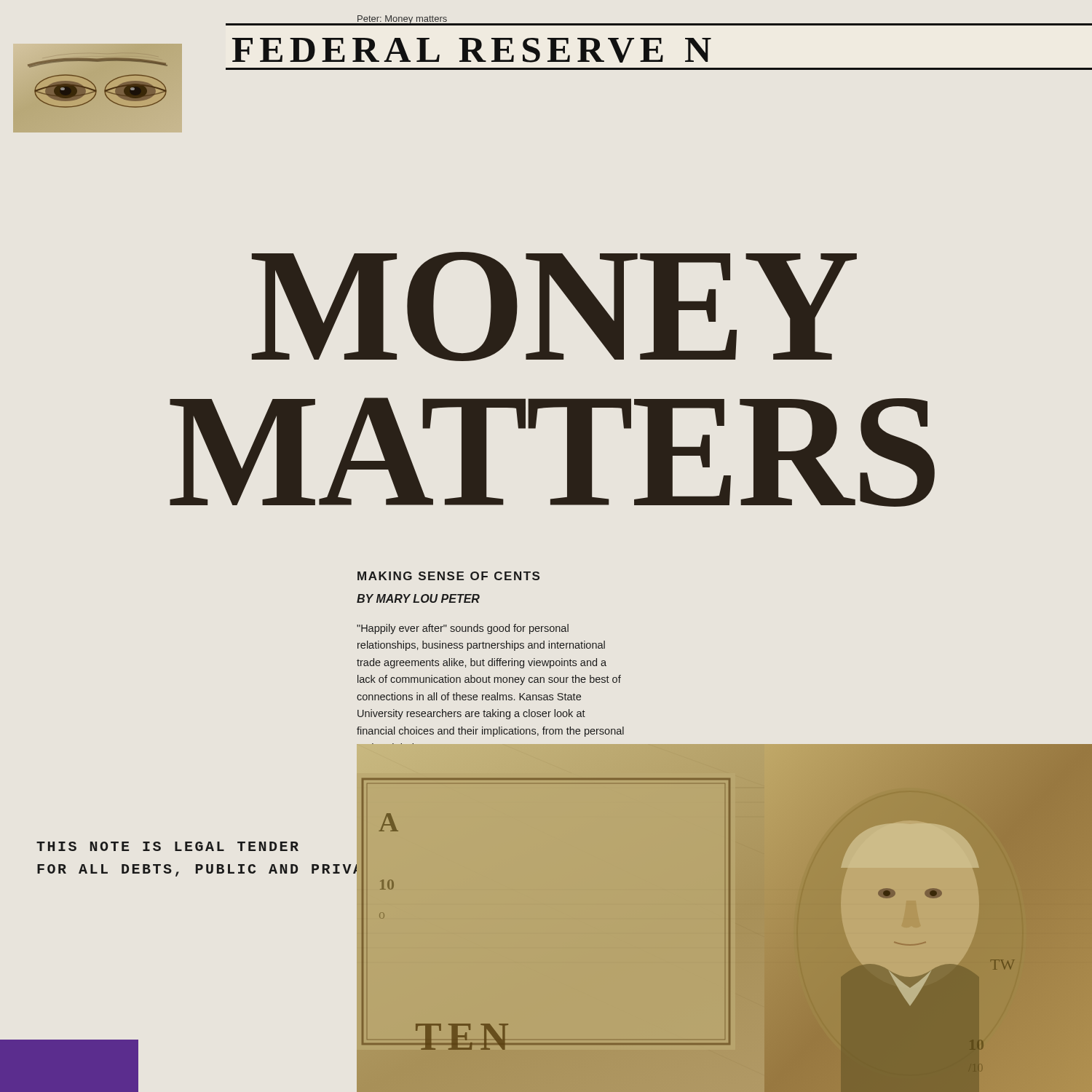Click on the section header that says "MAKING SENSE OF"
Image resolution: width=1092 pixels, height=1092 pixels.
tap(449, 576)
